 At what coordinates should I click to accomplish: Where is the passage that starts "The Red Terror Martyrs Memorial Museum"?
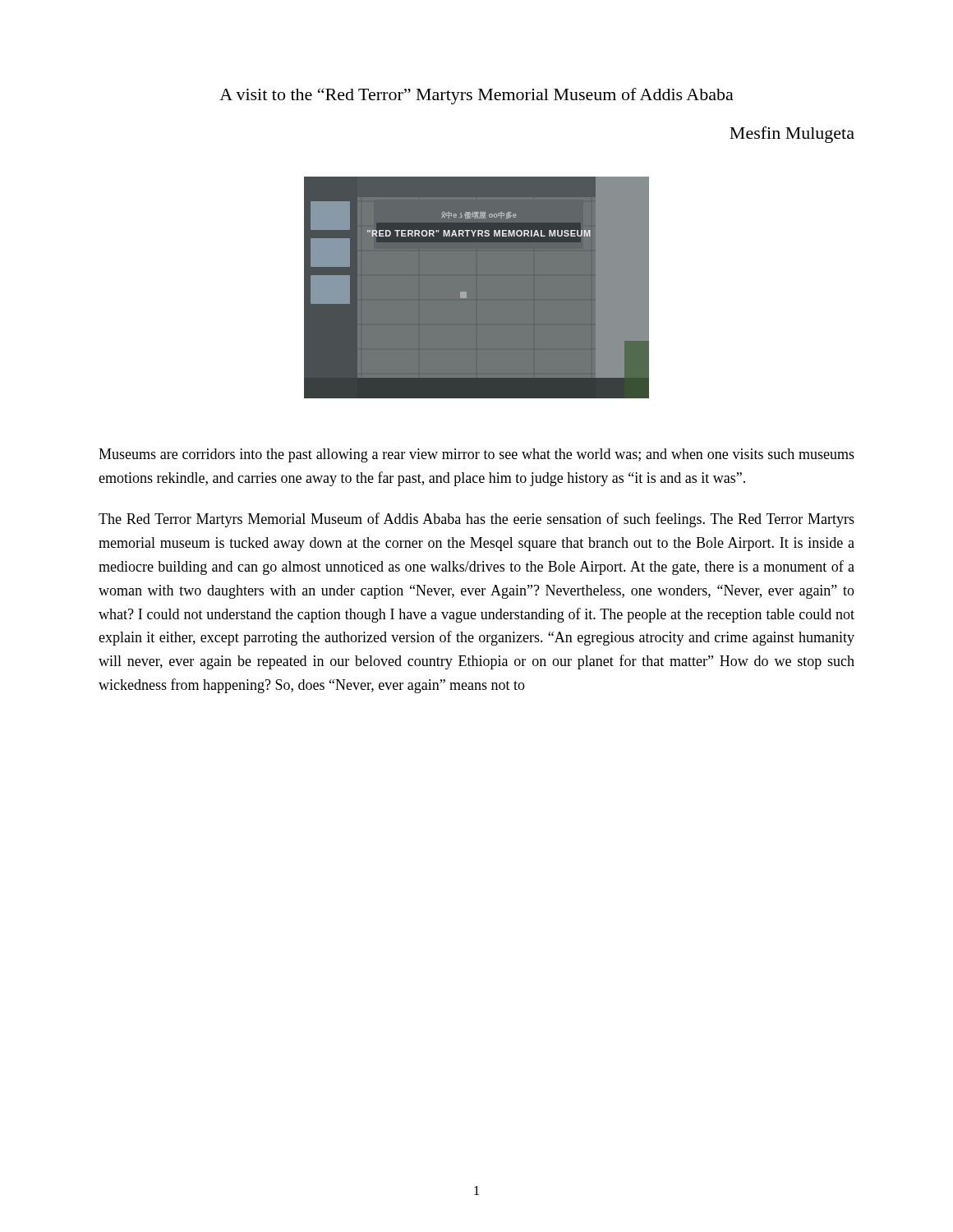click(x=476, y=602)
